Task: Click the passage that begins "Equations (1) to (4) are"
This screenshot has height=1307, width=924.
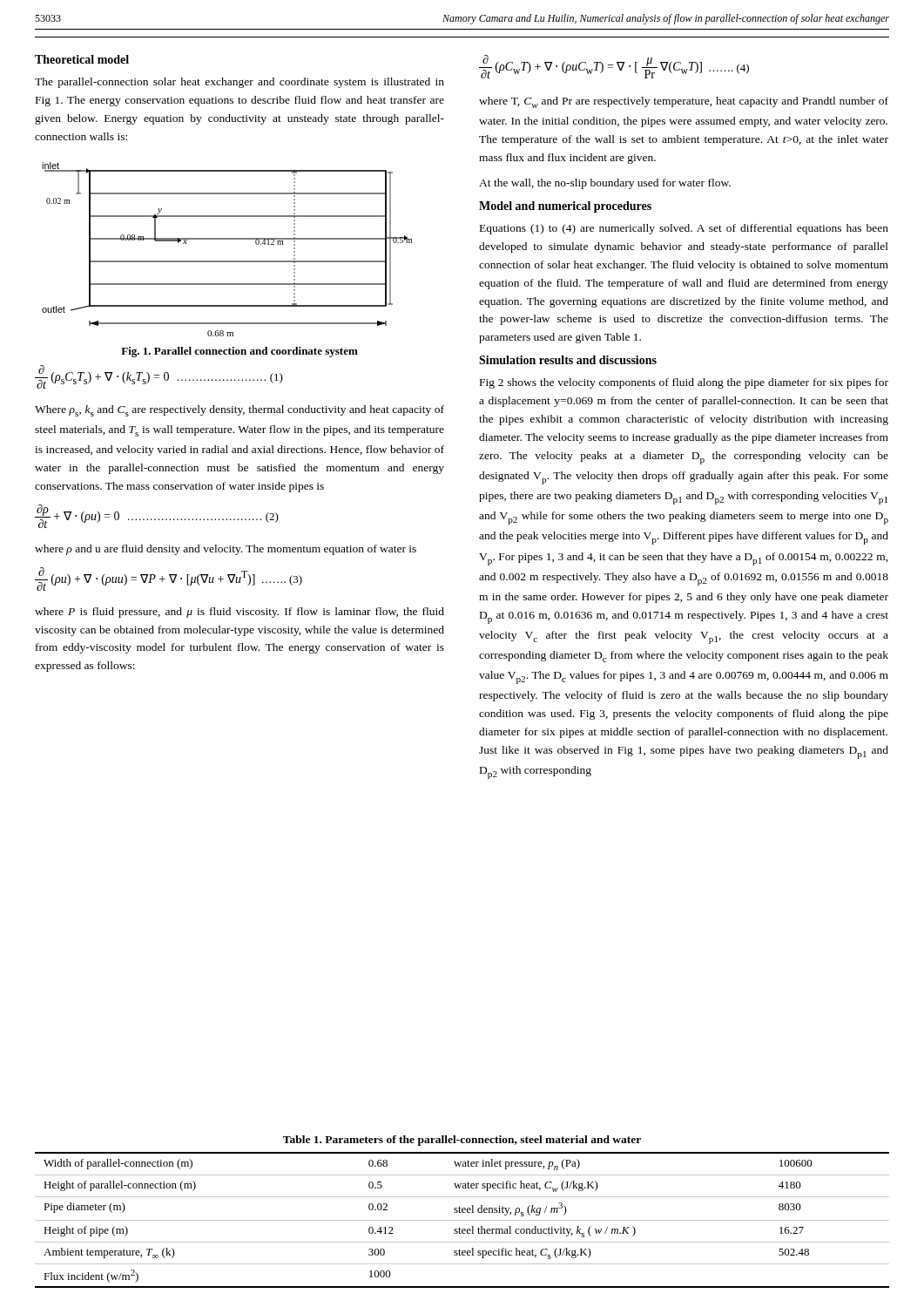Action: 684,282
